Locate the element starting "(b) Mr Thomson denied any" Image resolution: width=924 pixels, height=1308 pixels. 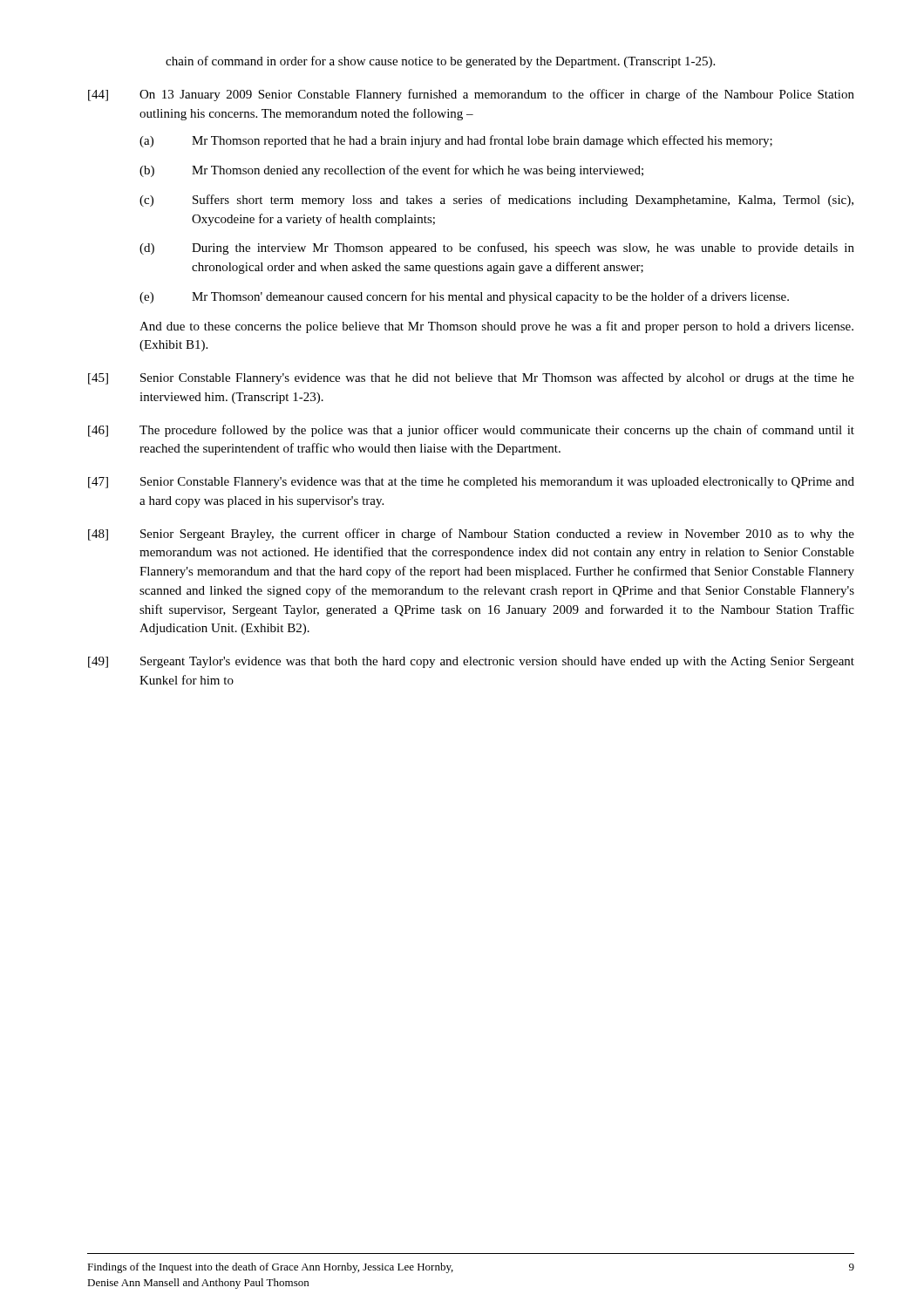[x=497, y=171]
